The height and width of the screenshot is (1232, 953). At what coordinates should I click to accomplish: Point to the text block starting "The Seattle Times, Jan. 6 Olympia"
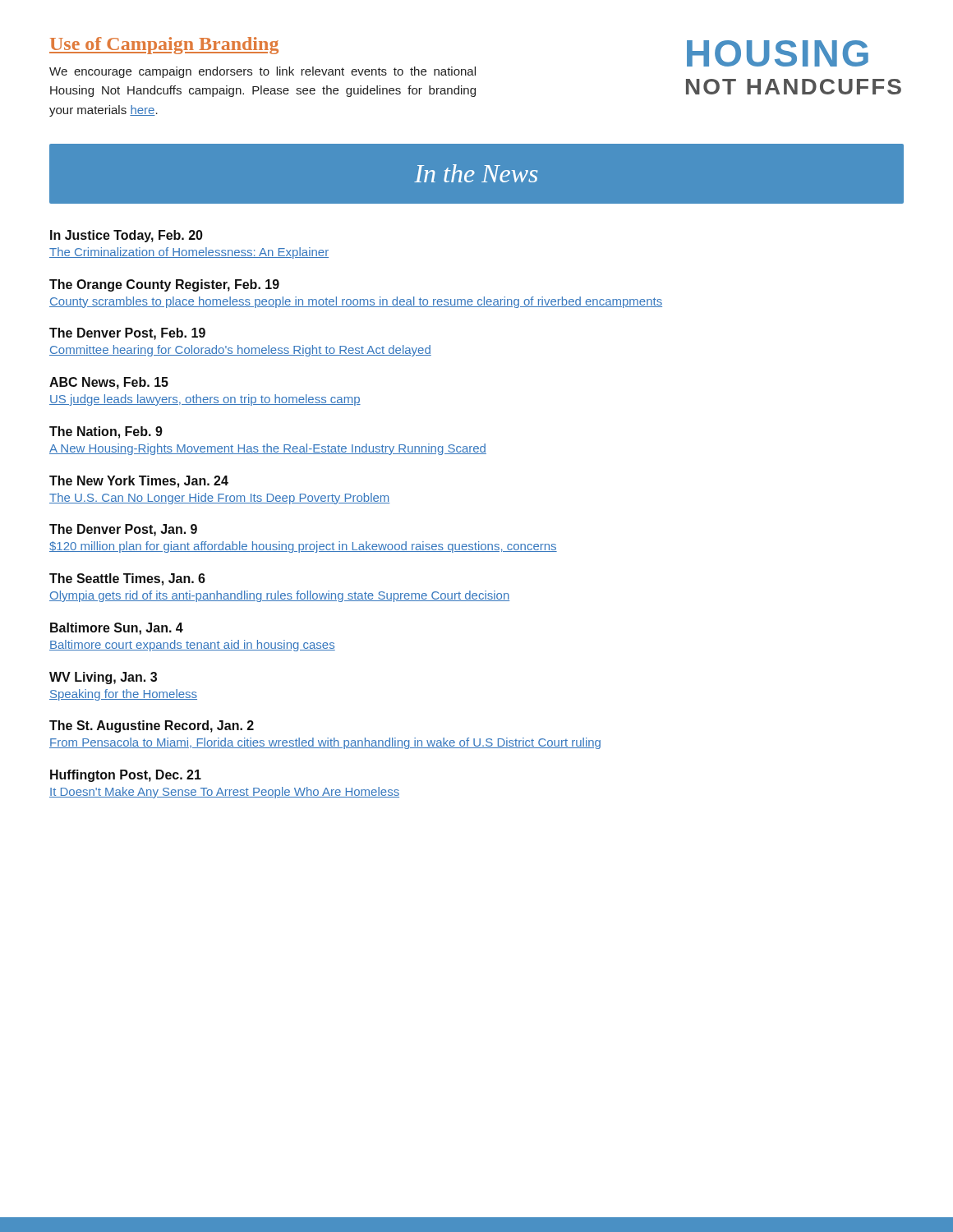click(x=476, y=588)
